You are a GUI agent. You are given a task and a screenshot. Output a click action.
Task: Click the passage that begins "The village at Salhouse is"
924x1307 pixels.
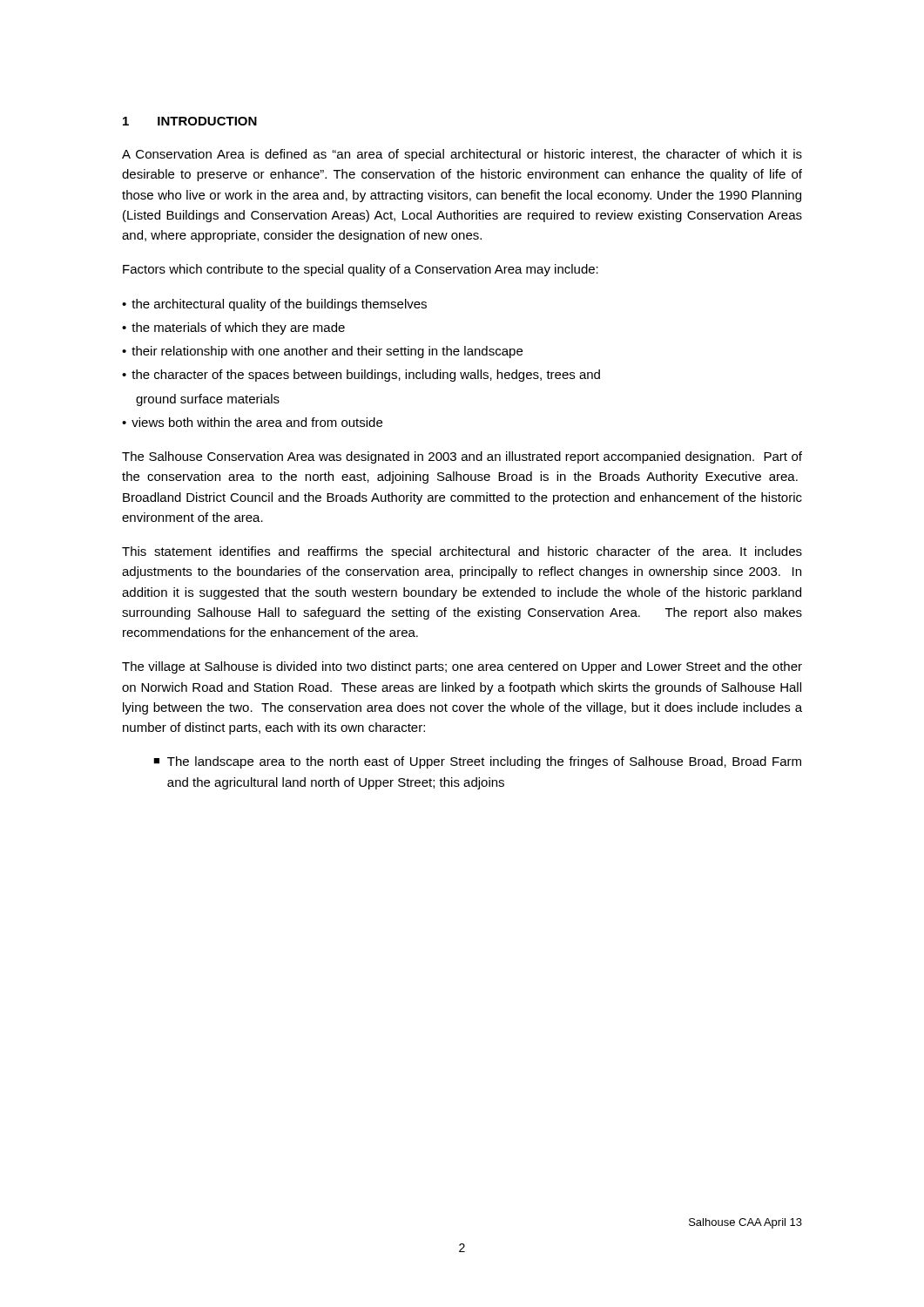(x=462, y=697)
